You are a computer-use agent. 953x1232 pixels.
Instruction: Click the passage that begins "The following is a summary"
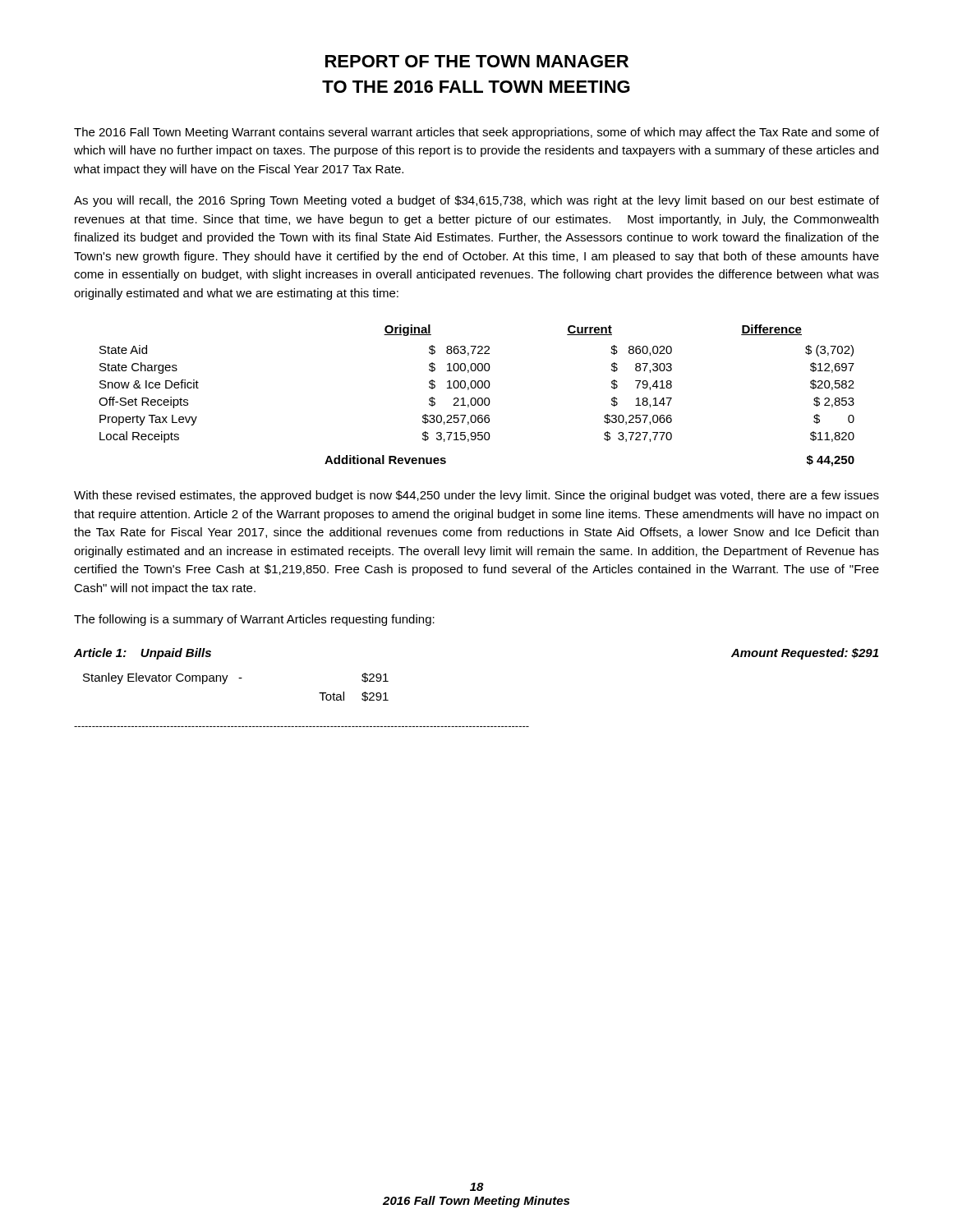coord(255,619)
